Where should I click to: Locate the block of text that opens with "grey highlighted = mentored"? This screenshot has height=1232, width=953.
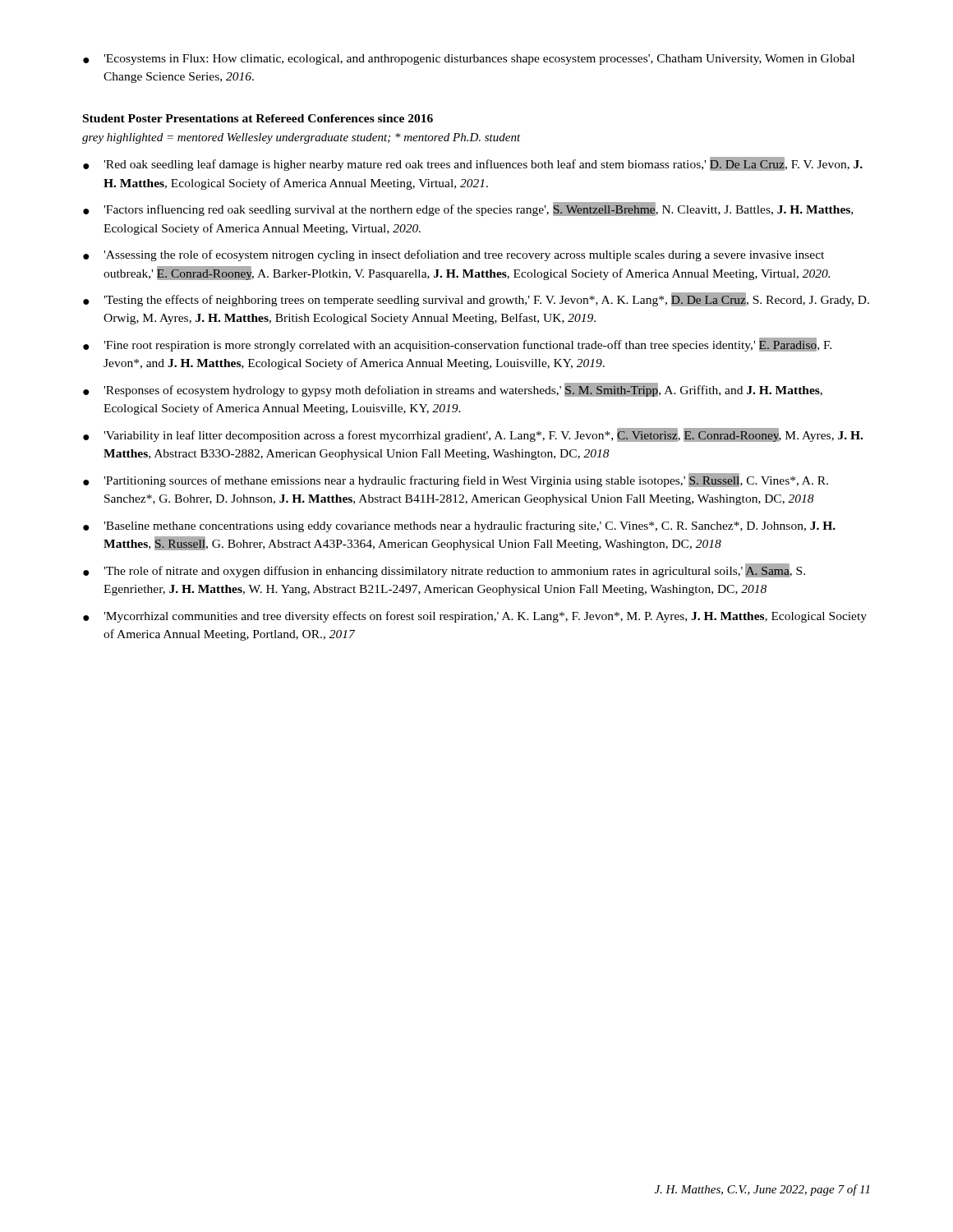click(x=301, y=137)
